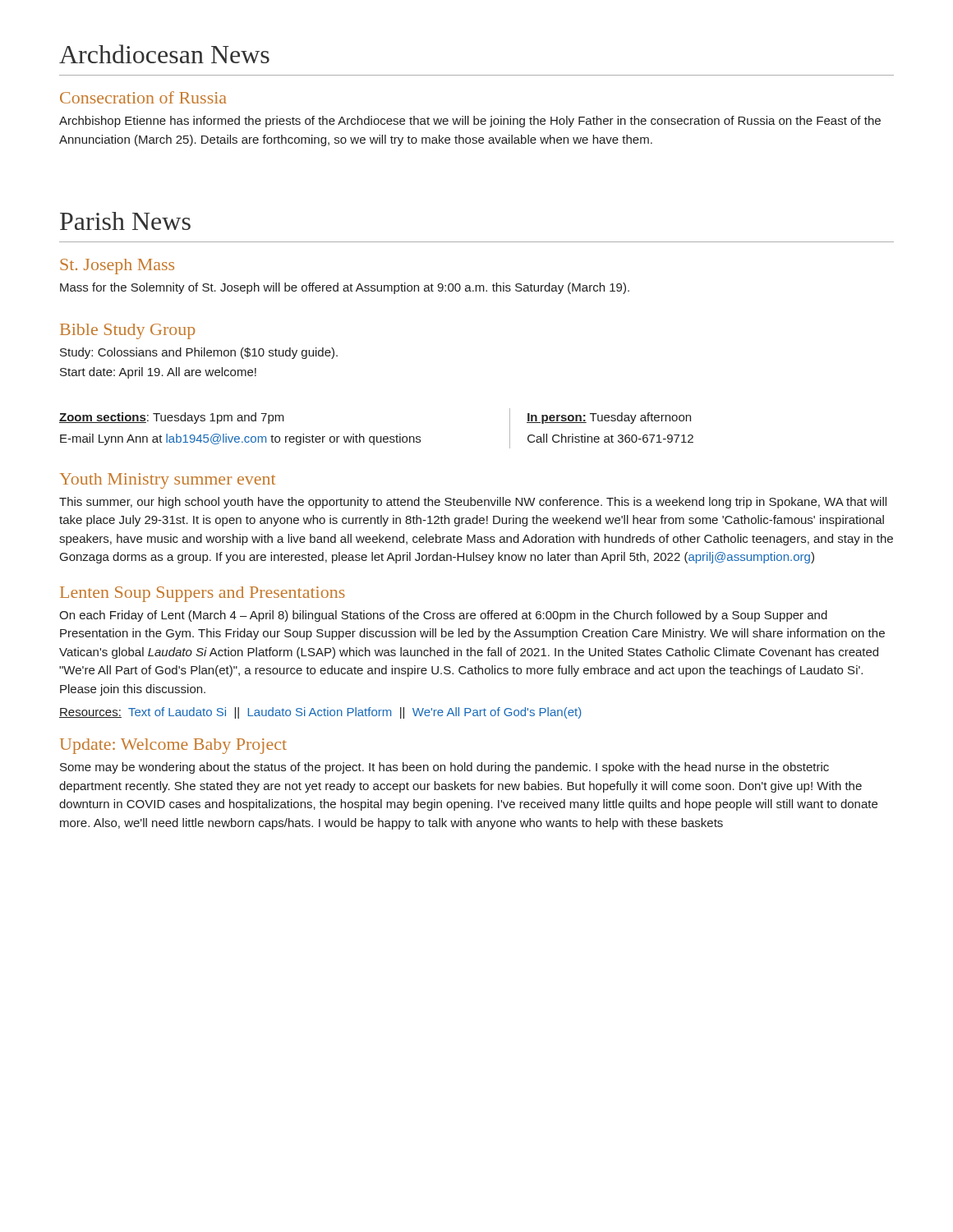Click where it says "Parish News"
The width and height of the screenshot is (953, 1232).
125,221
